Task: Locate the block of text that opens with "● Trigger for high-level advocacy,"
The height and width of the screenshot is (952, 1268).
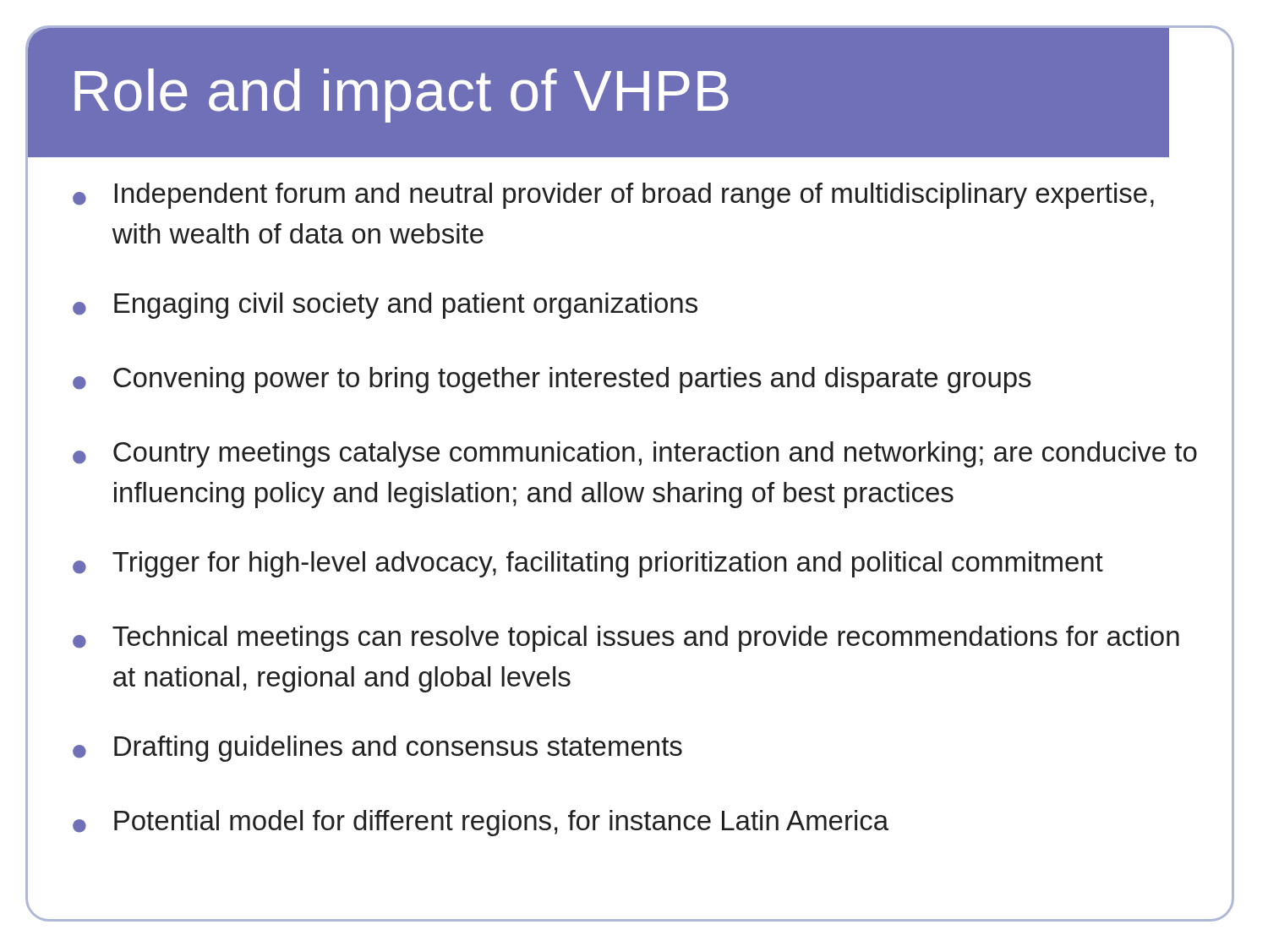Action: [x=641, y=565]
